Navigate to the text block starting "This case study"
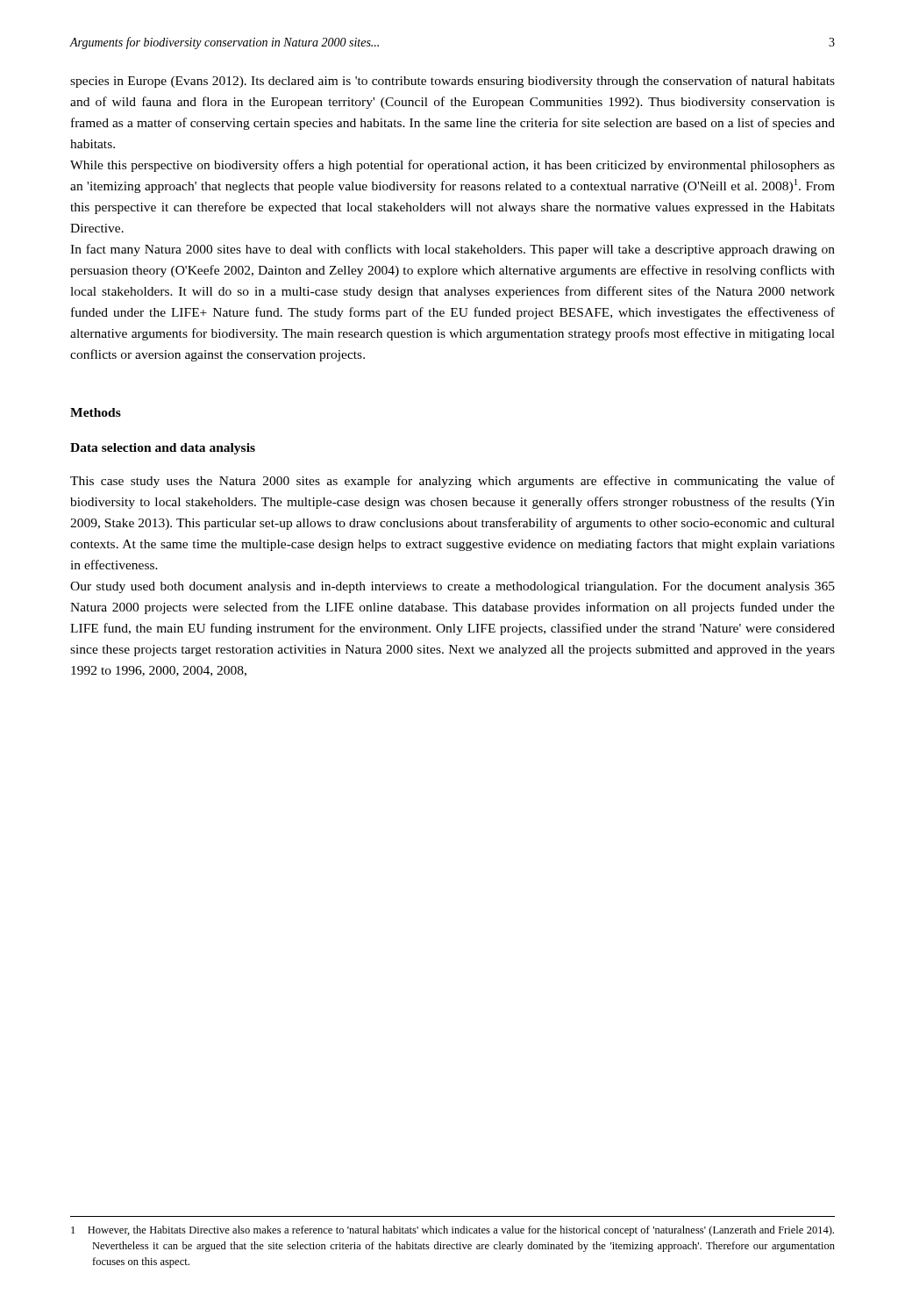Viewport: 905px width, 1316px height. click(x=452, y=523)
